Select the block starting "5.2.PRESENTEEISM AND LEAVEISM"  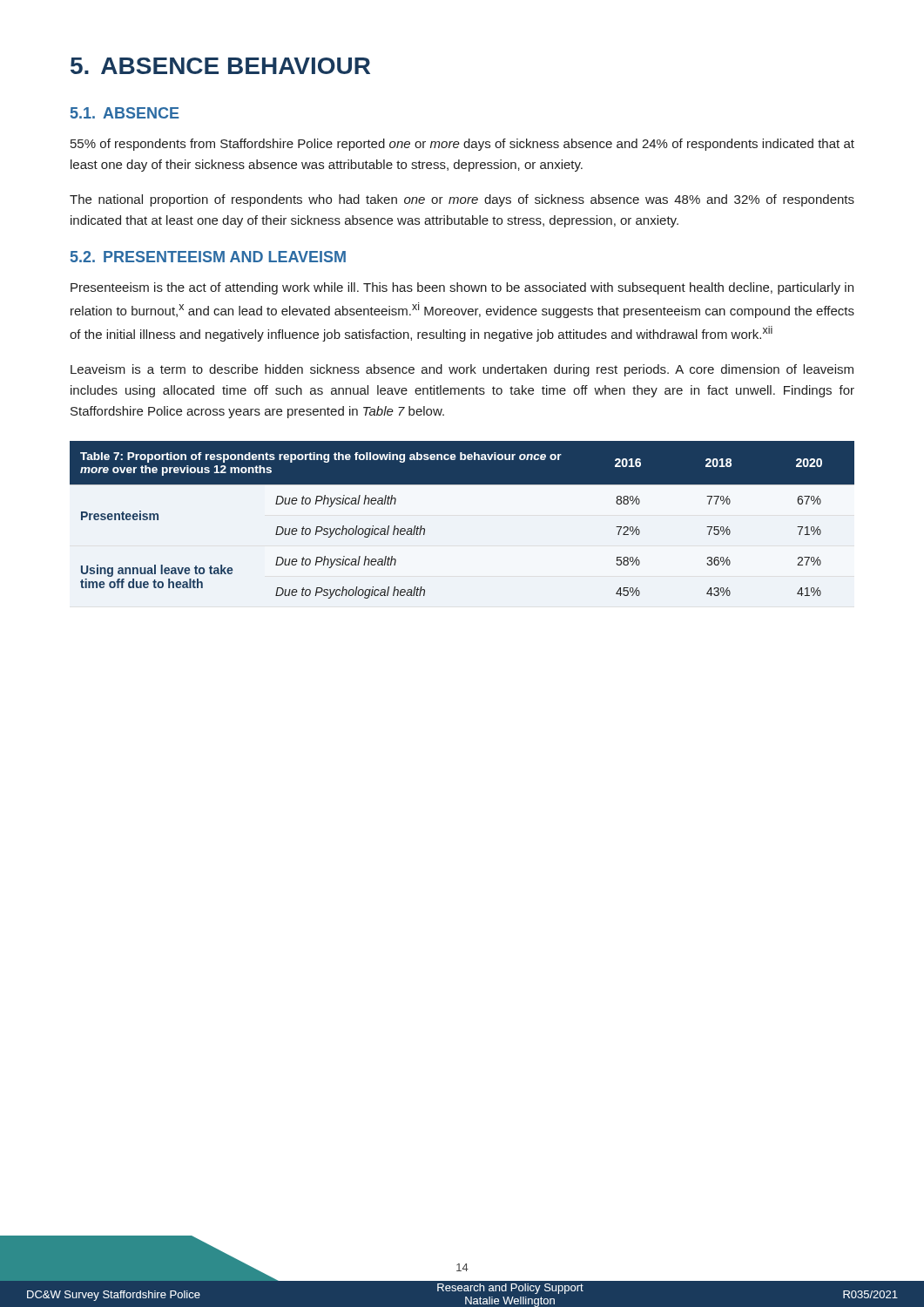click(x=208, y=257)
